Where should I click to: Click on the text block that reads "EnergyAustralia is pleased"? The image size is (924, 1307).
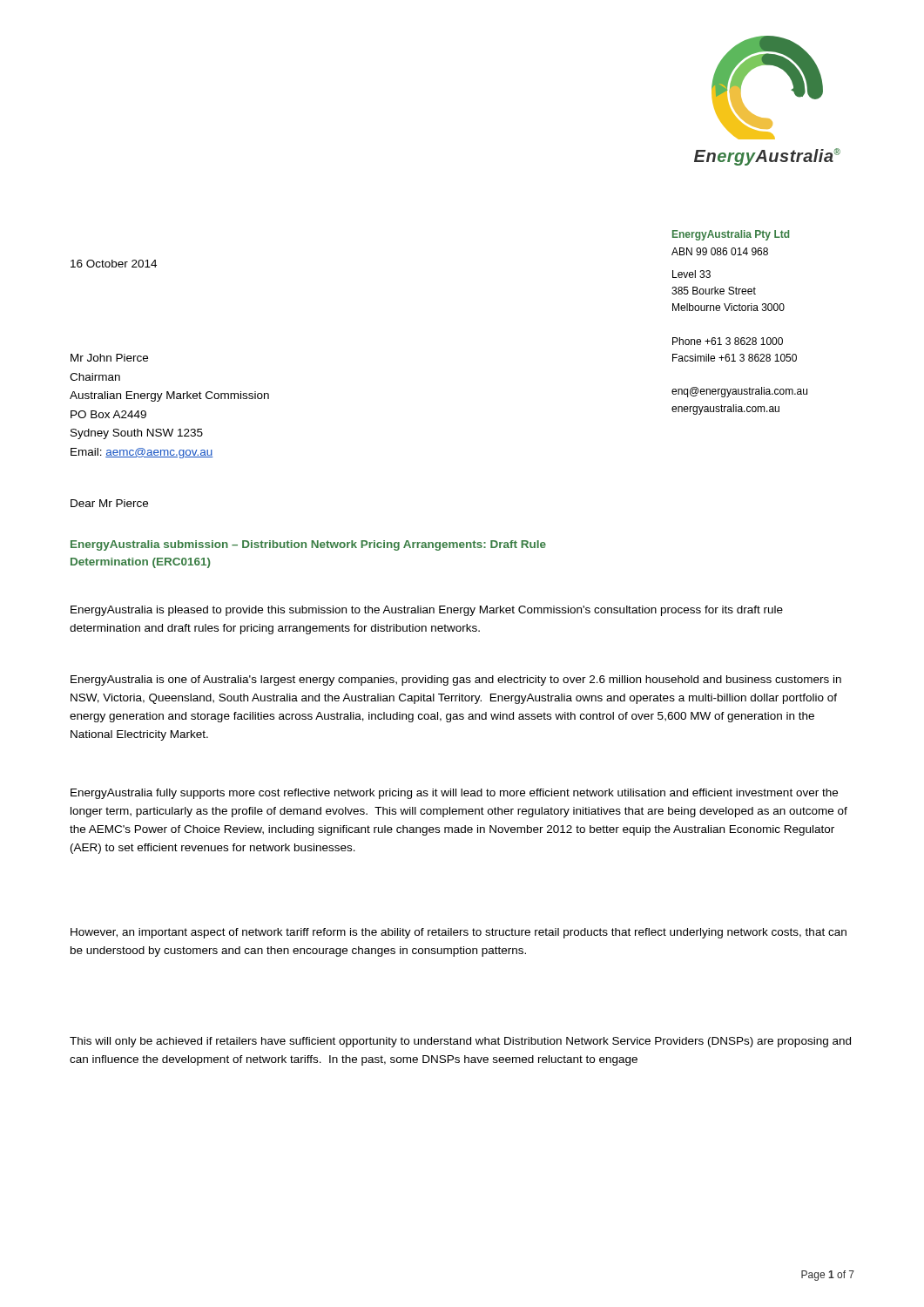[426, 619]
